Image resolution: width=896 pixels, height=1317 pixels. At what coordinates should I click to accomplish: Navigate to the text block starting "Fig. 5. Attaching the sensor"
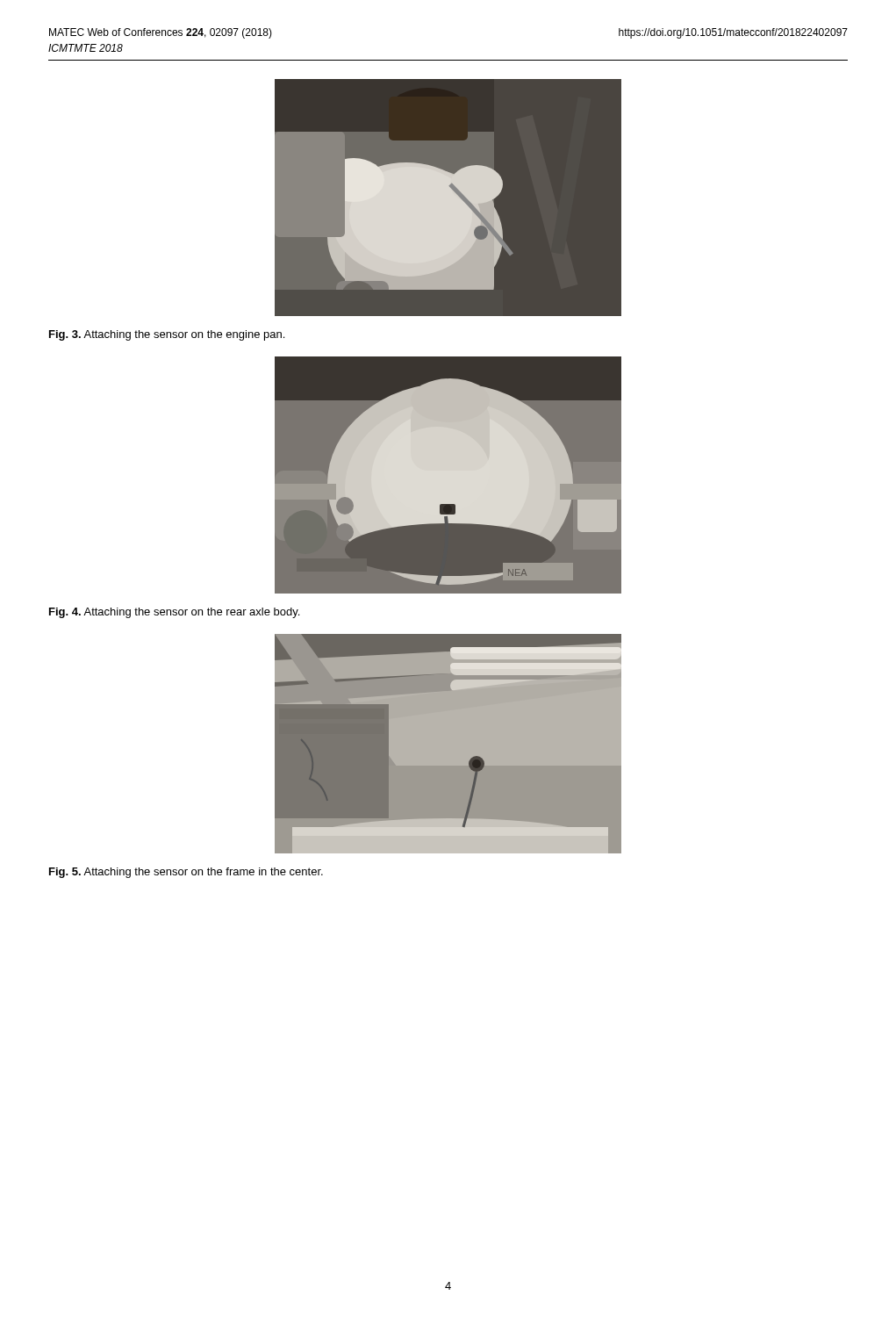tap(186, 871)
